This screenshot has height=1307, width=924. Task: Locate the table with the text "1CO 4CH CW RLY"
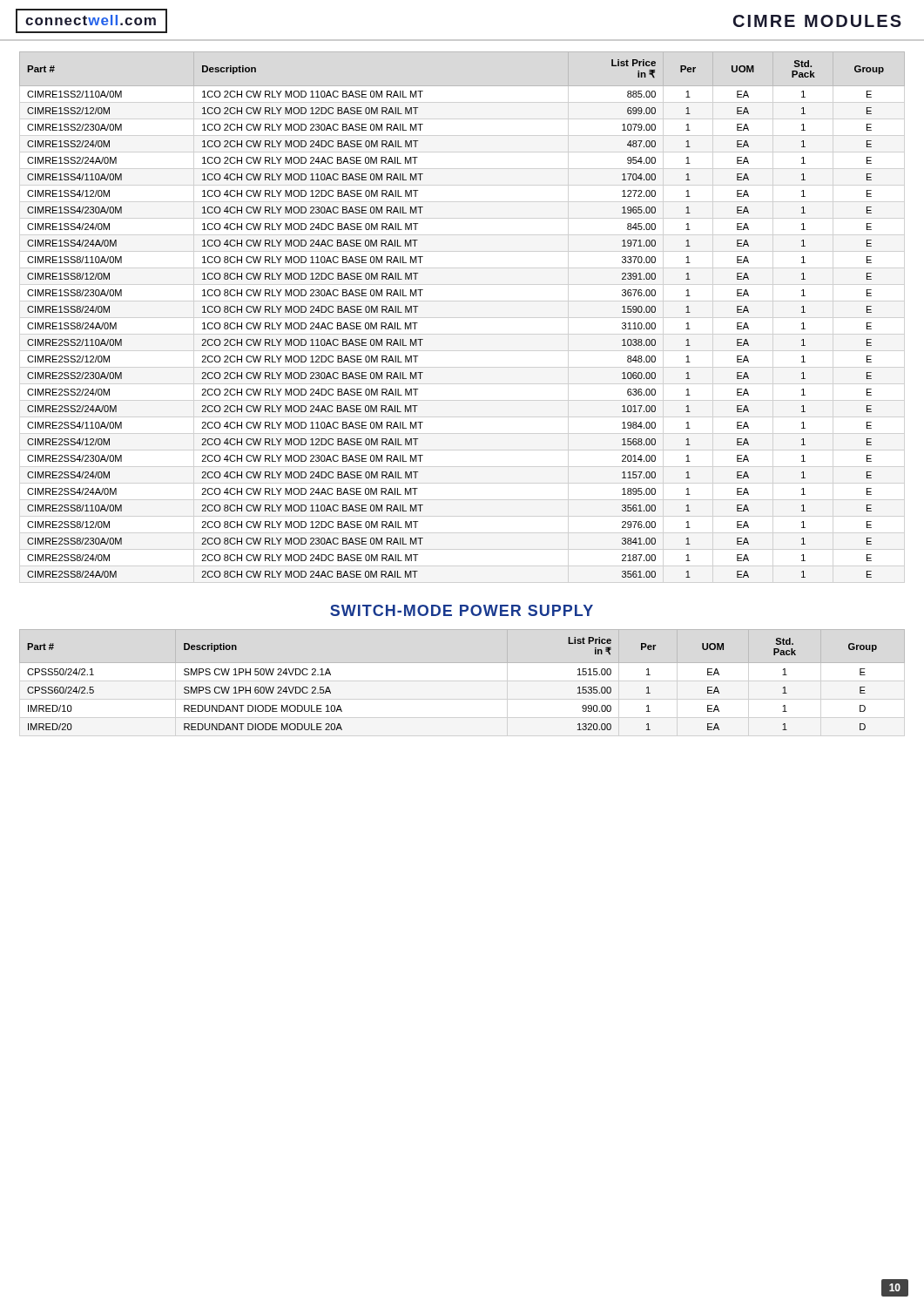point(462,312)
